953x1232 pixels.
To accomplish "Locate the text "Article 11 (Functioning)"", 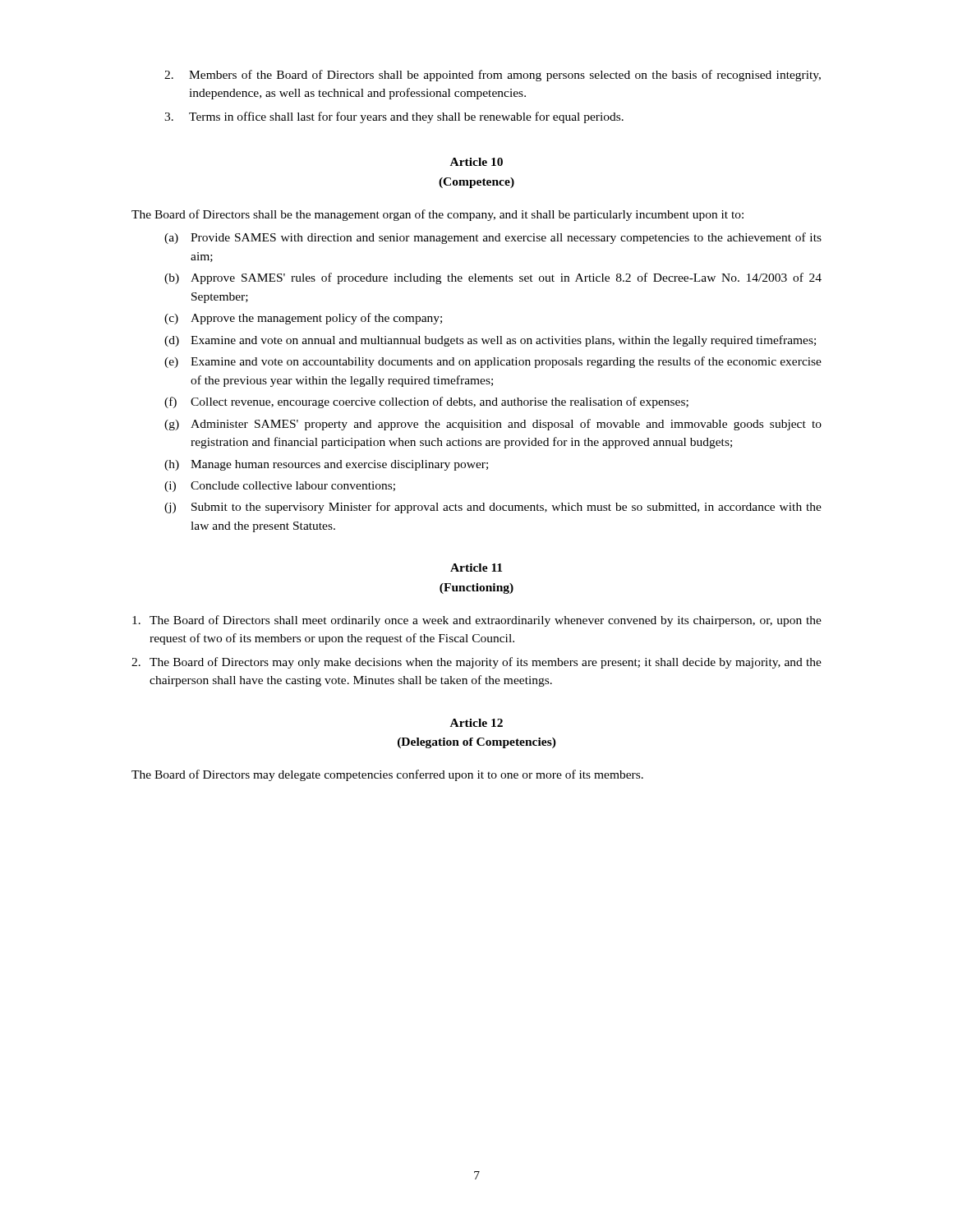I will (476, 577).
